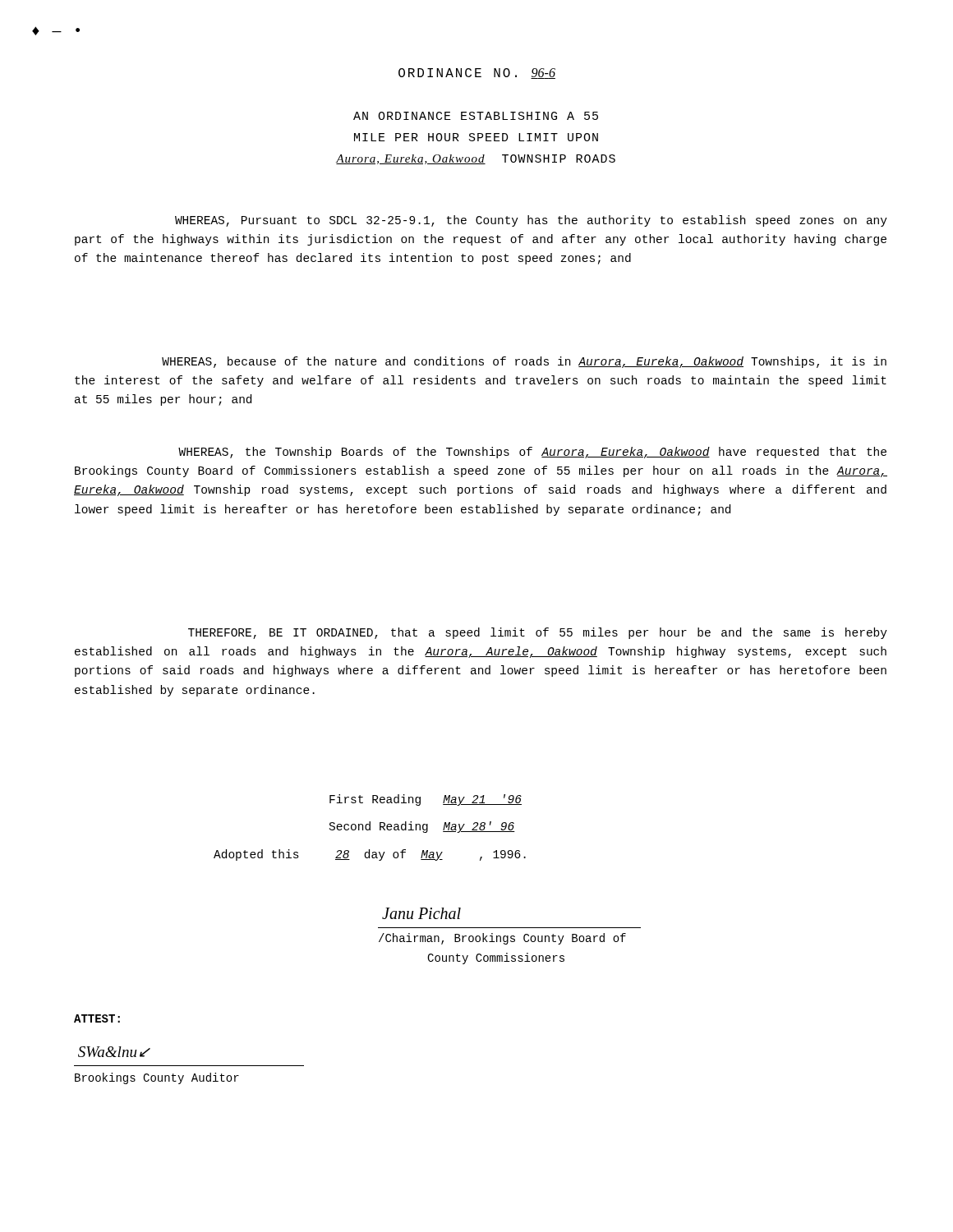Viewport: 953px width, 1232px height.
Task: Point to the title beginning "AN ORDINANCE ESTABLISHING A 55 MILE"
Action: tap(476, 138)
